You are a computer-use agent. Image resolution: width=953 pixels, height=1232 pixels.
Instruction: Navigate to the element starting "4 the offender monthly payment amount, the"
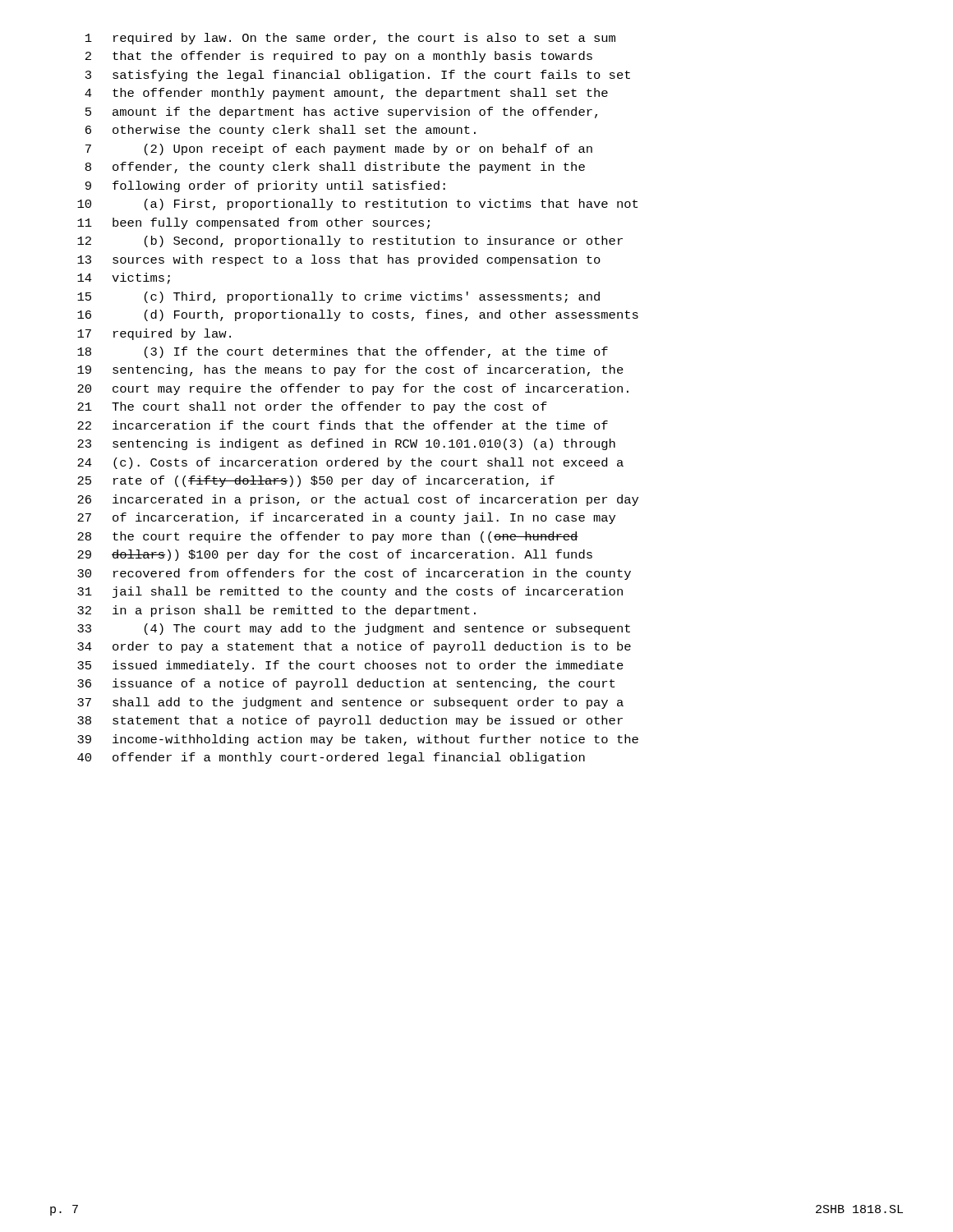point(476,94)
